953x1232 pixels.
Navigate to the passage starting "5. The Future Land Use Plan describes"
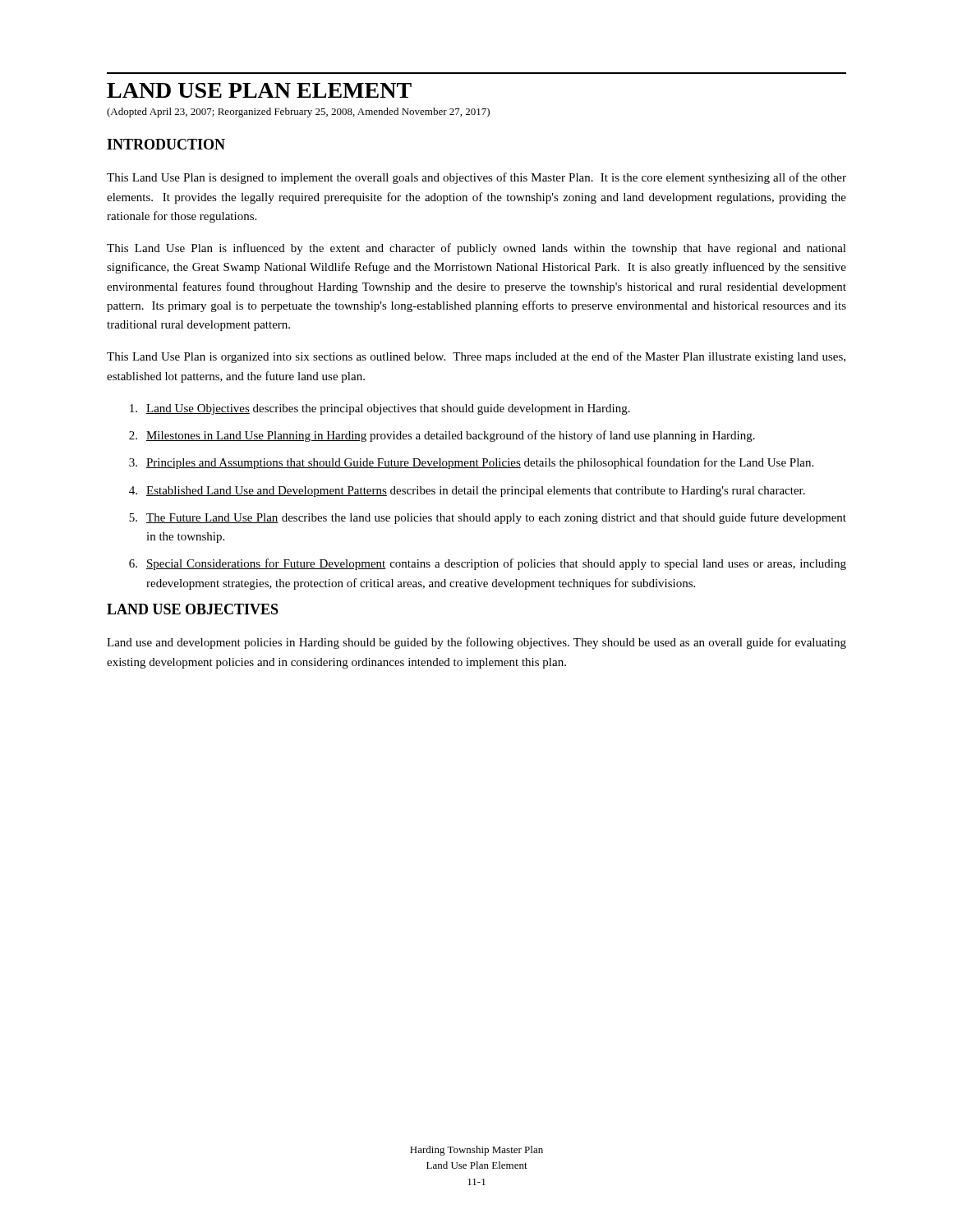[x=476, y=527]
